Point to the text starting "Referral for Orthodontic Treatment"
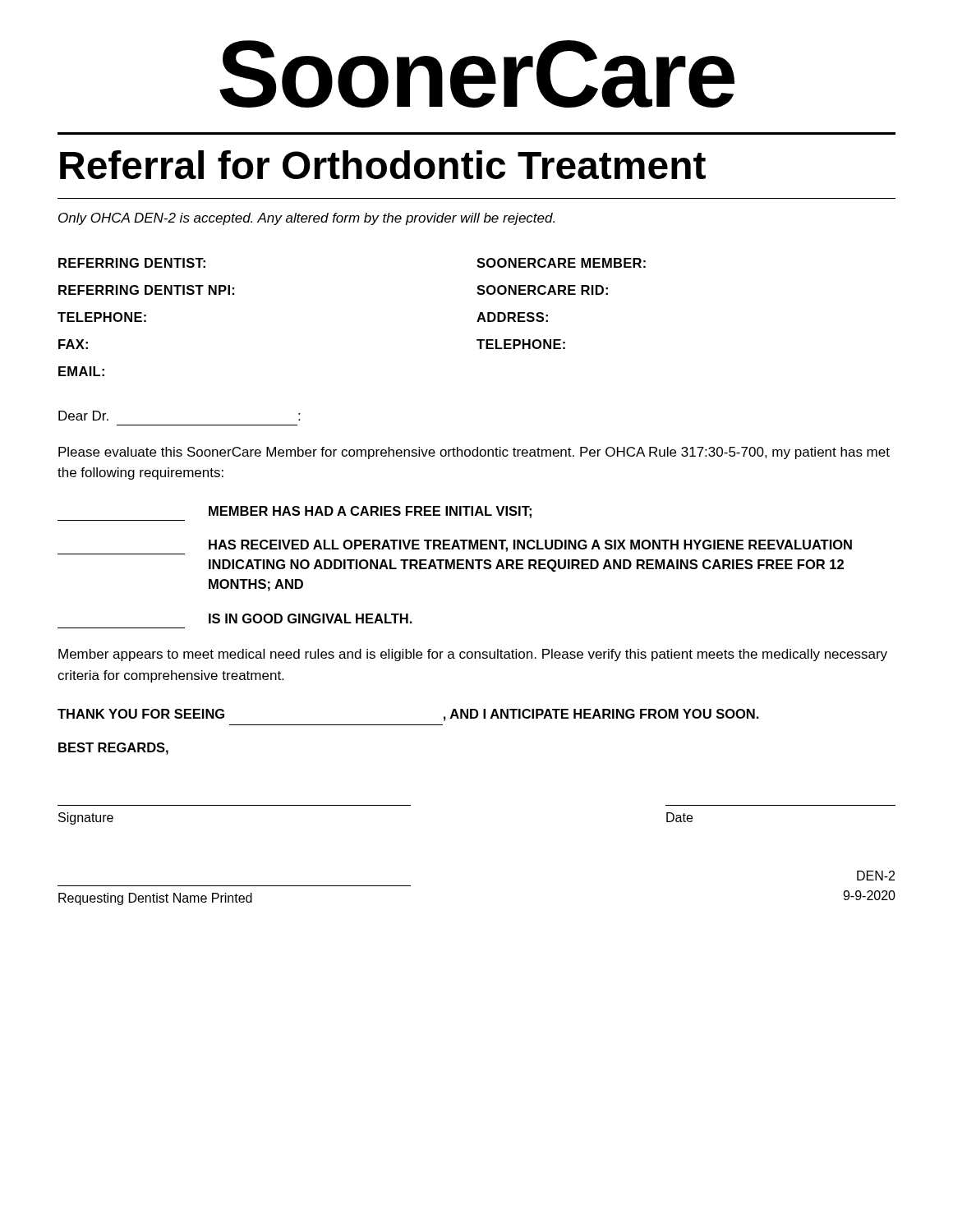Screen dimensions: 1232x953 (x=476, y=166)
